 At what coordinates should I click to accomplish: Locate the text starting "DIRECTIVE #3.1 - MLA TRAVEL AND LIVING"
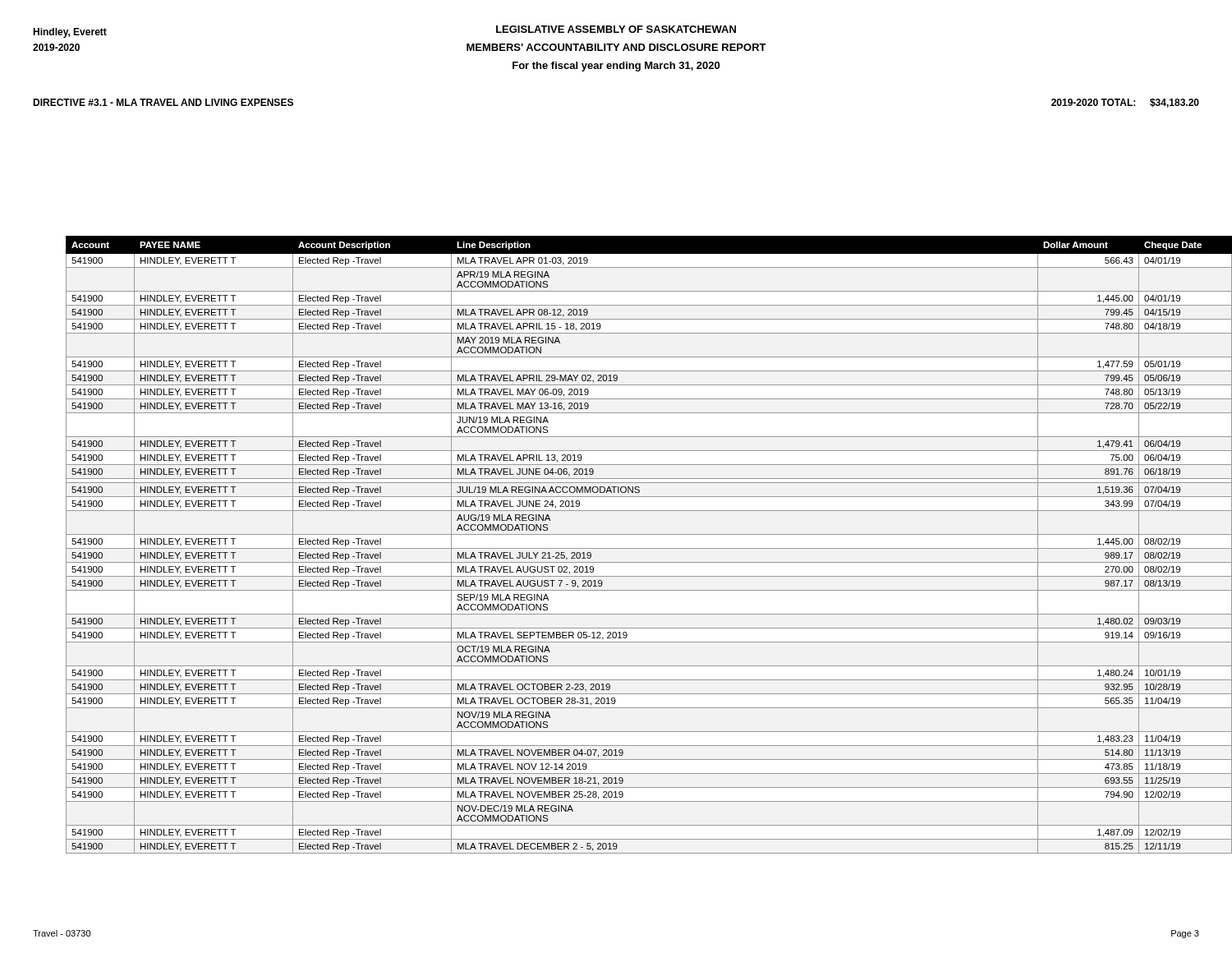click(x=163, y=103)
